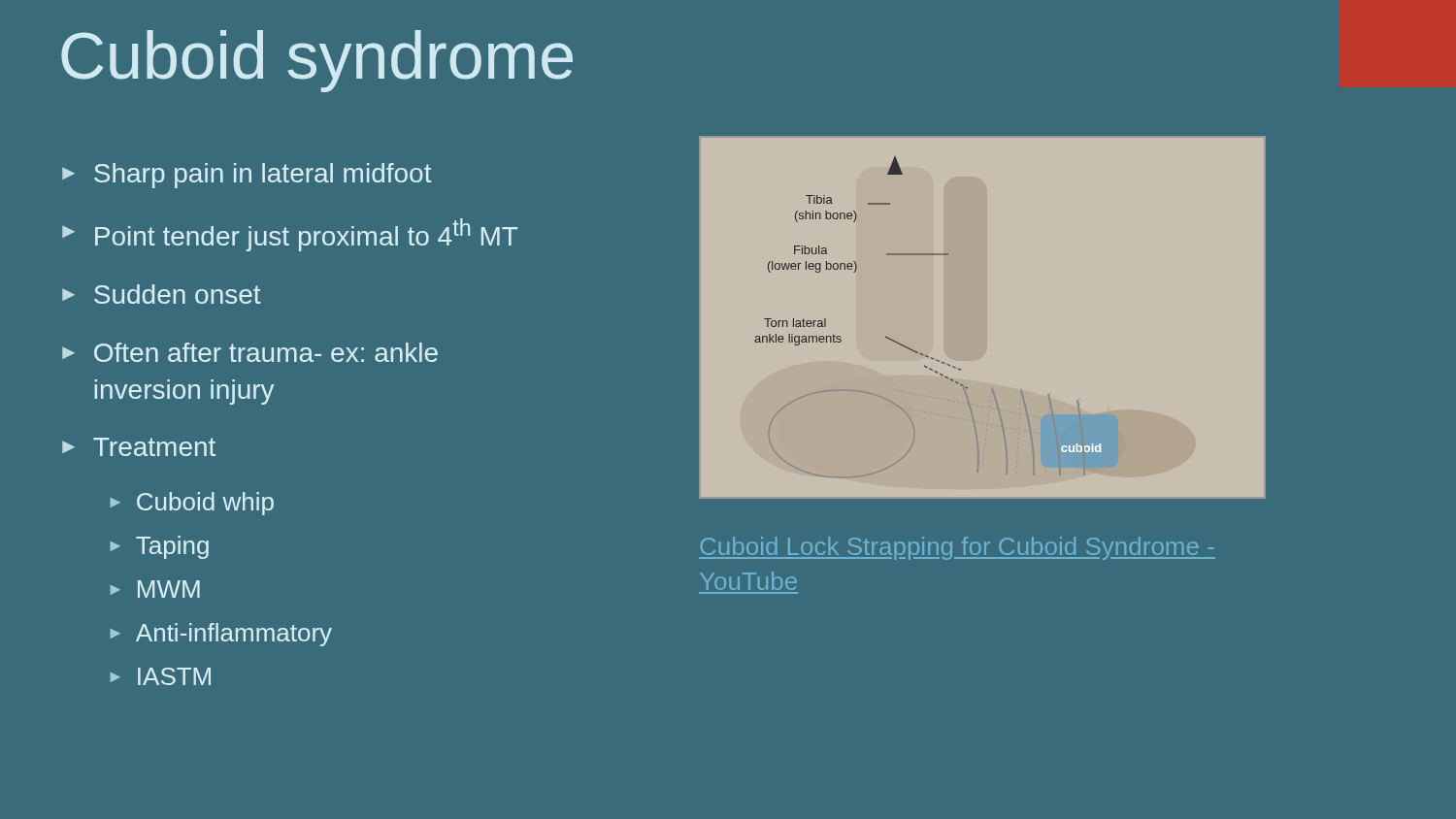Point to the block beginning "► Sharp pain in"
This screenshot has height=819, width=1456.
pyautogui.click(x=245, y=174)
